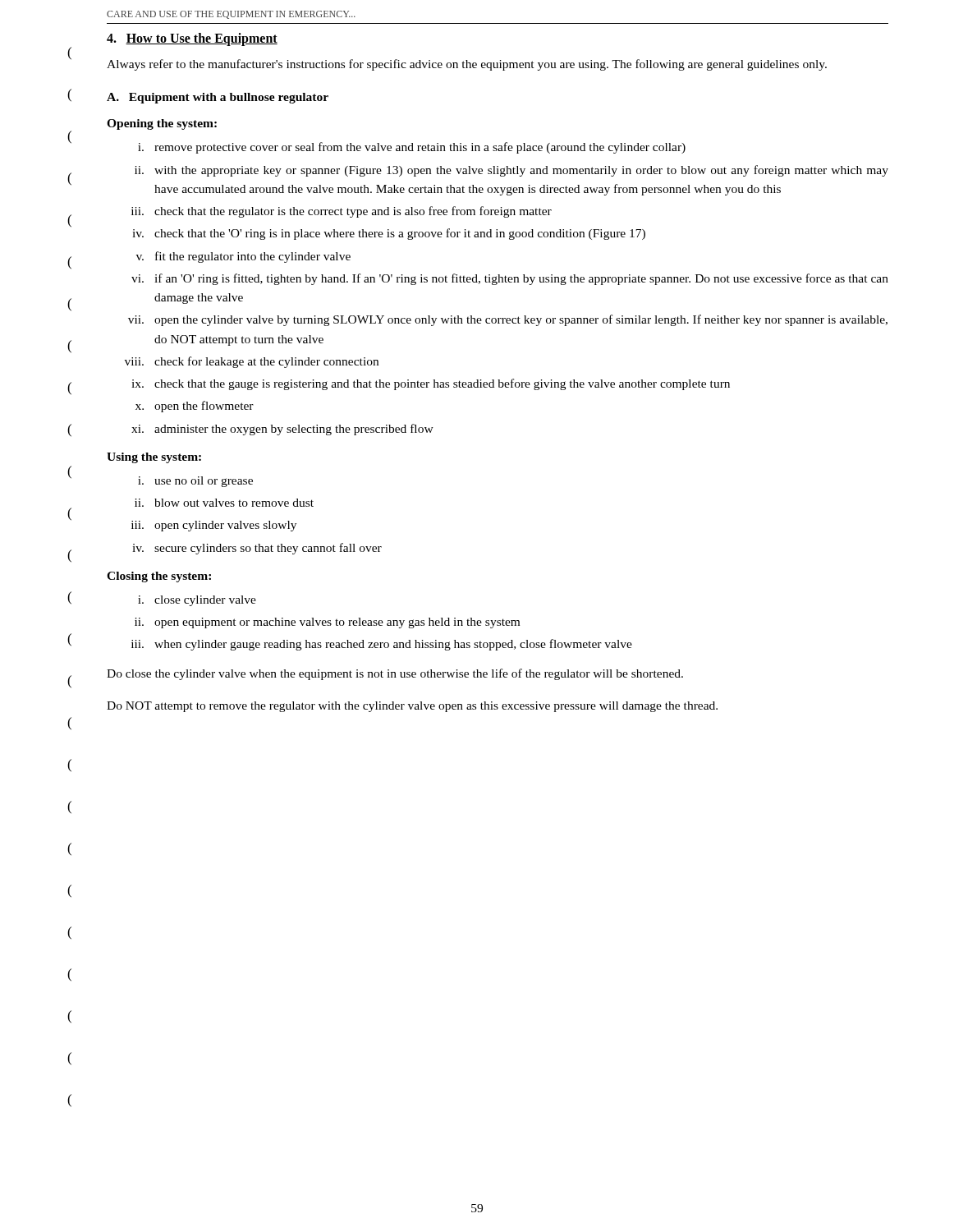Image resolution: width=954 pixels, height=1232 pixels.
Task: Point to the block beginning "ii. open equipment or machine valves"
Action: point(498,621)
